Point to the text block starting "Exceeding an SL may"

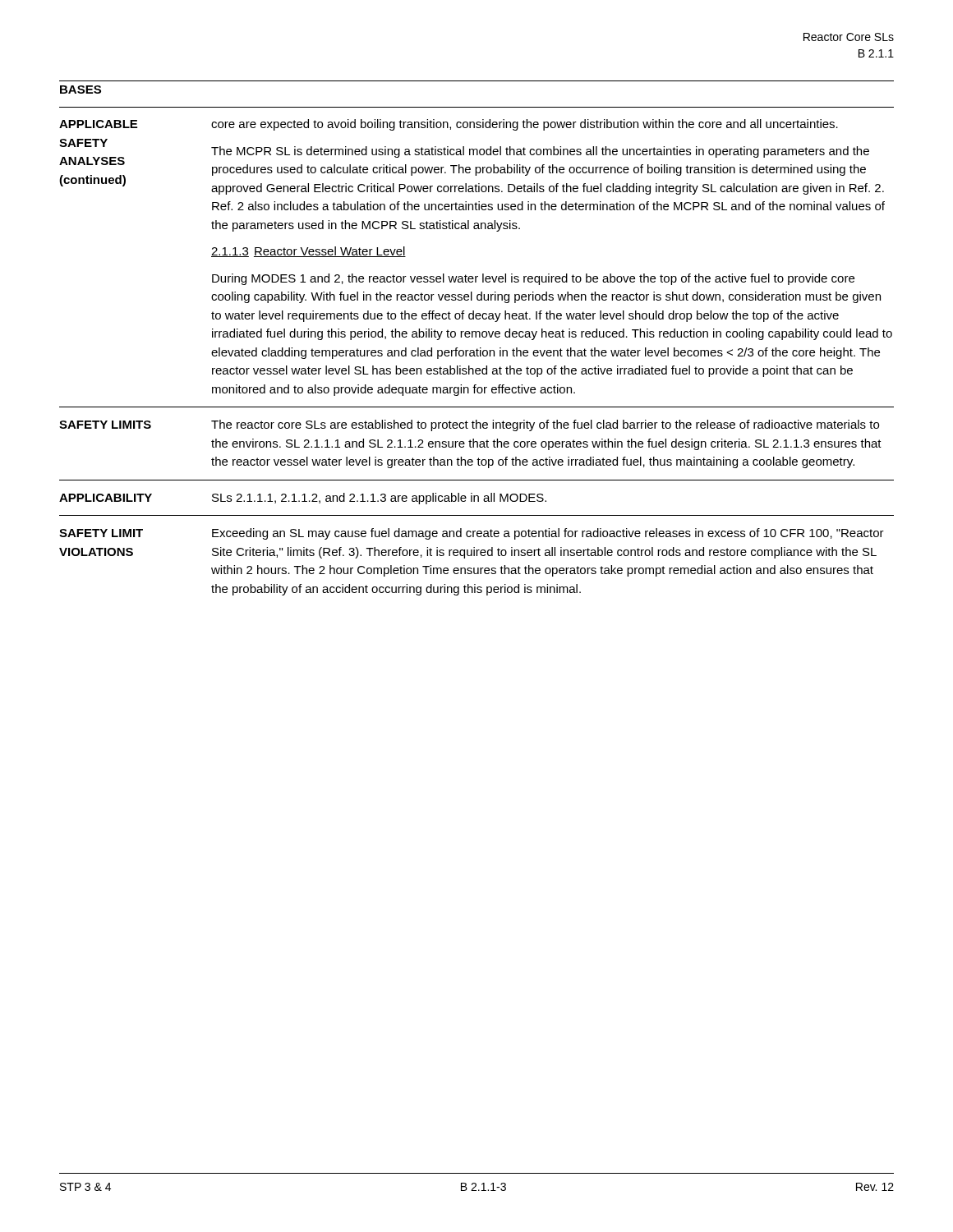point(547,560)
